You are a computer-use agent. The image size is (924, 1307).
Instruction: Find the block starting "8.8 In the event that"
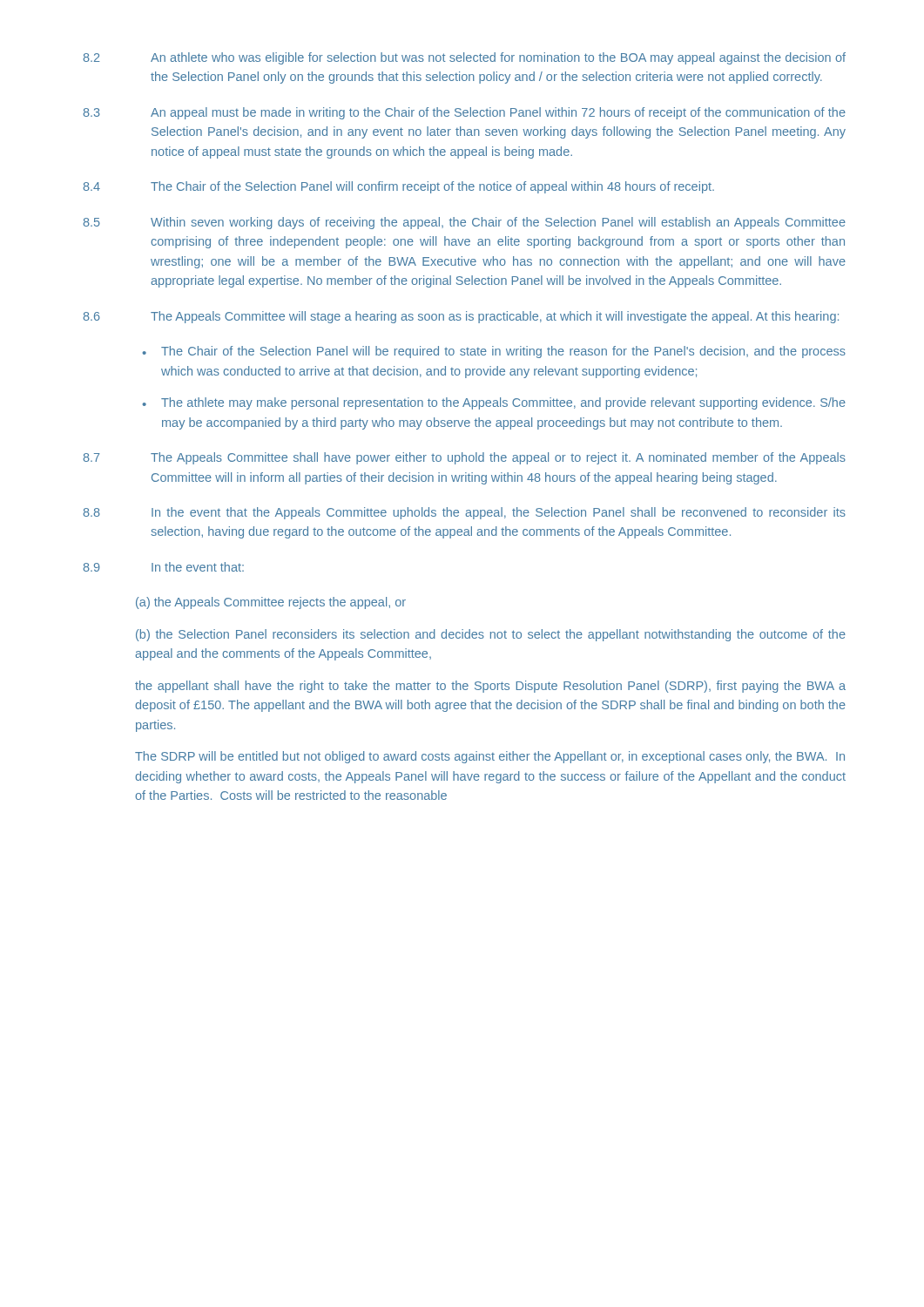(464, 522)
